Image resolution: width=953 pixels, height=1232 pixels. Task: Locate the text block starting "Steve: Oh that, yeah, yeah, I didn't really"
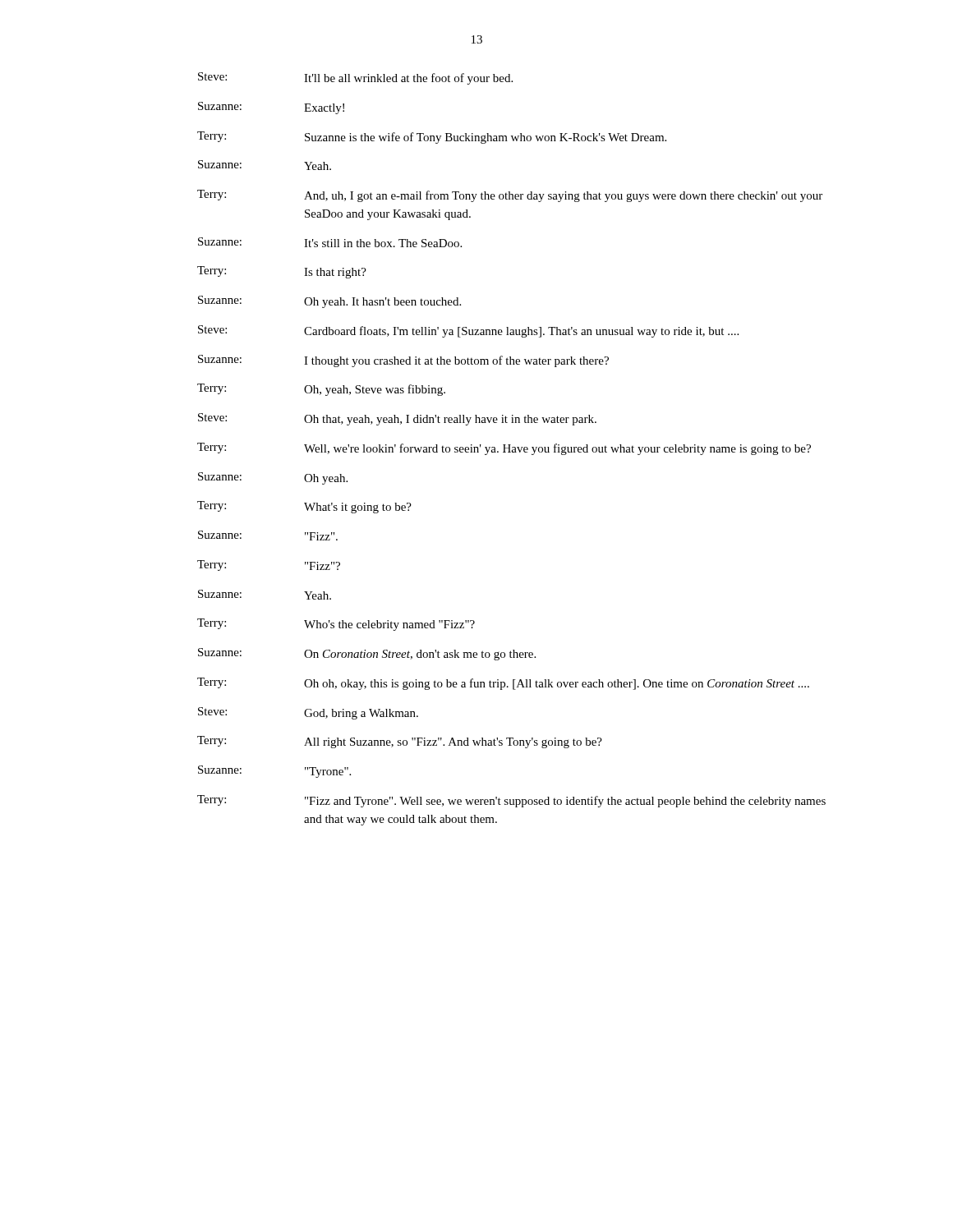point(518,420)
